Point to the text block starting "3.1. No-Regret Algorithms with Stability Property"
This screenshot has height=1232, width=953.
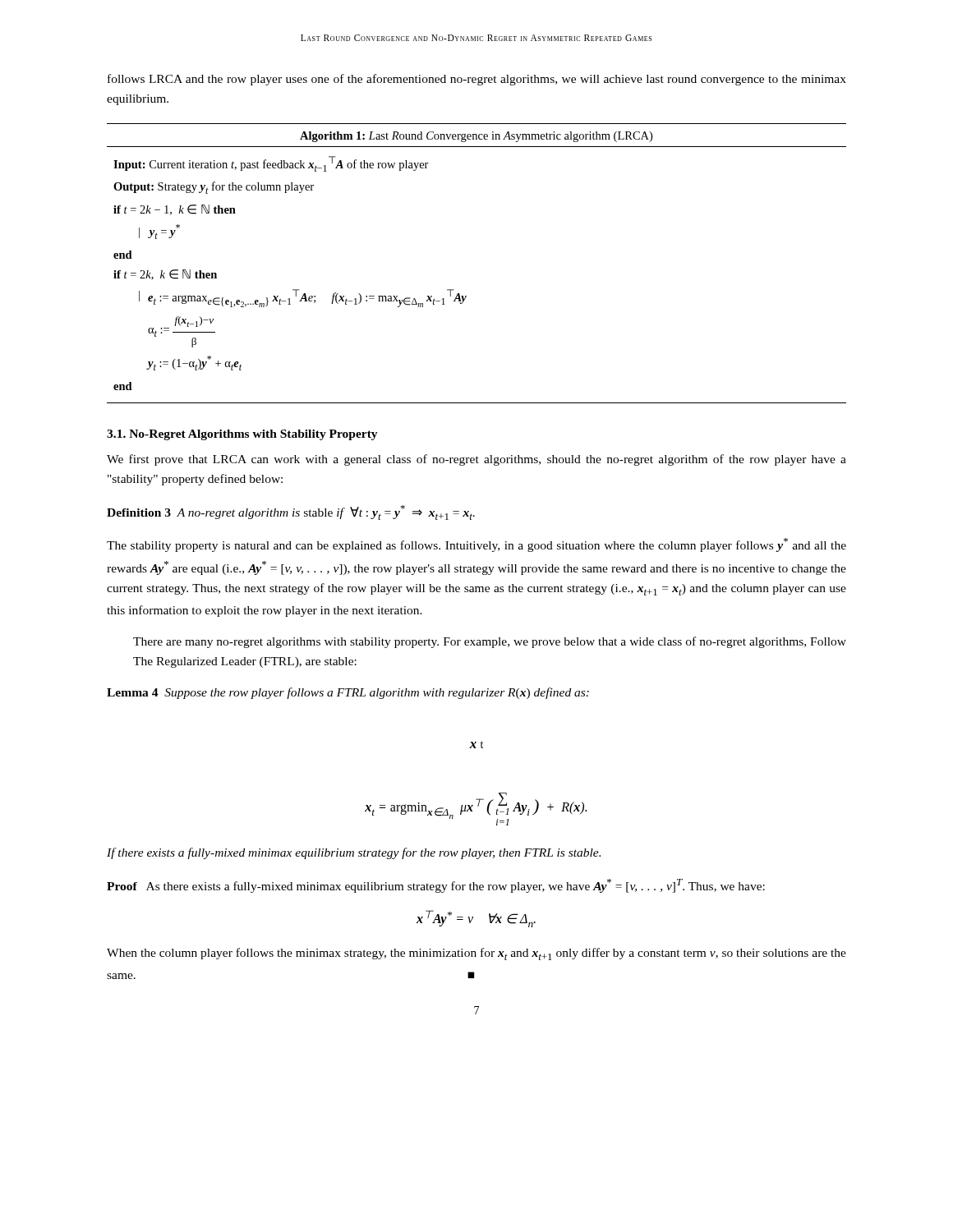[242, 433]
